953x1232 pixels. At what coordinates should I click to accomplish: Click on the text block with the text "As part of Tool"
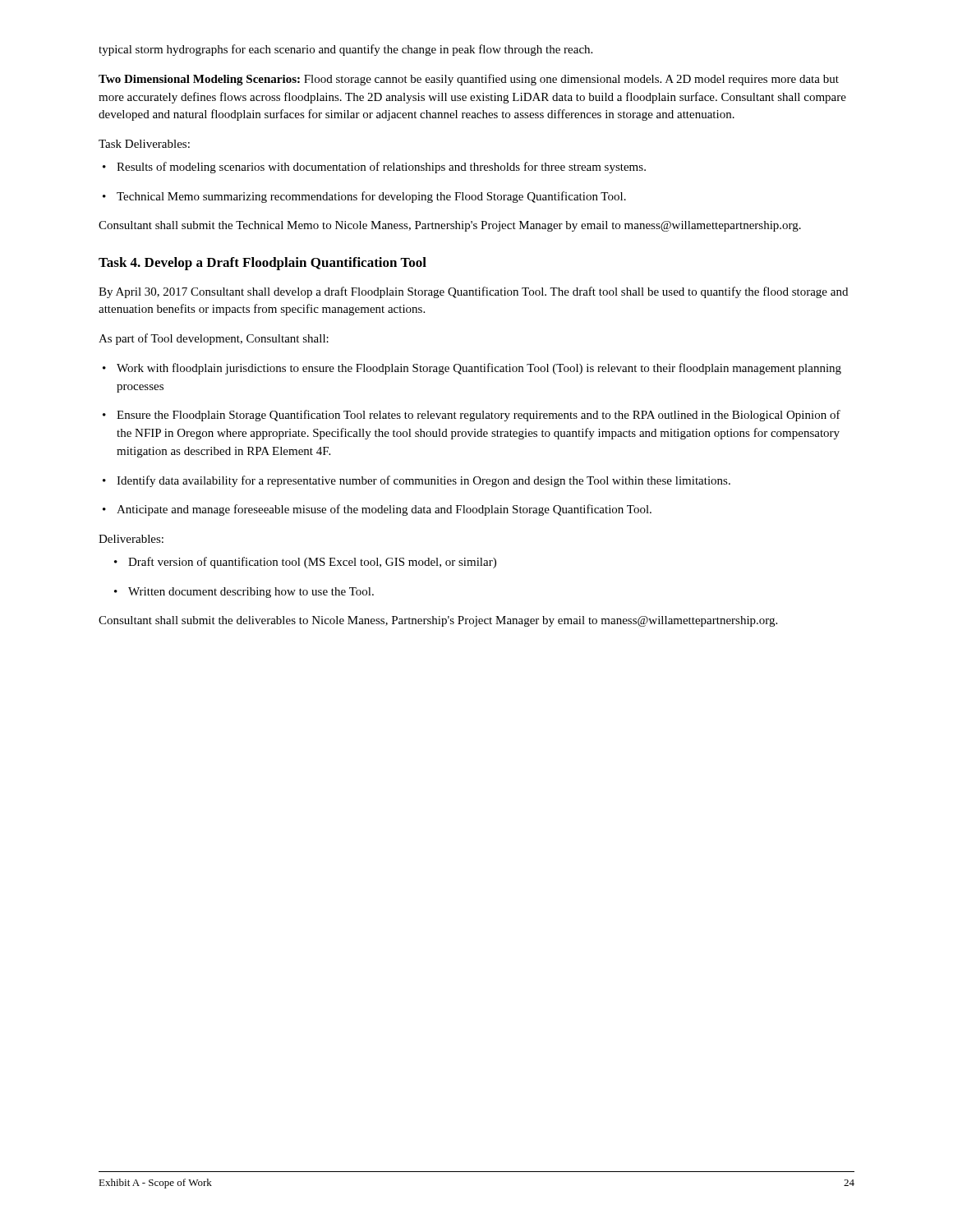coord(214,339)
